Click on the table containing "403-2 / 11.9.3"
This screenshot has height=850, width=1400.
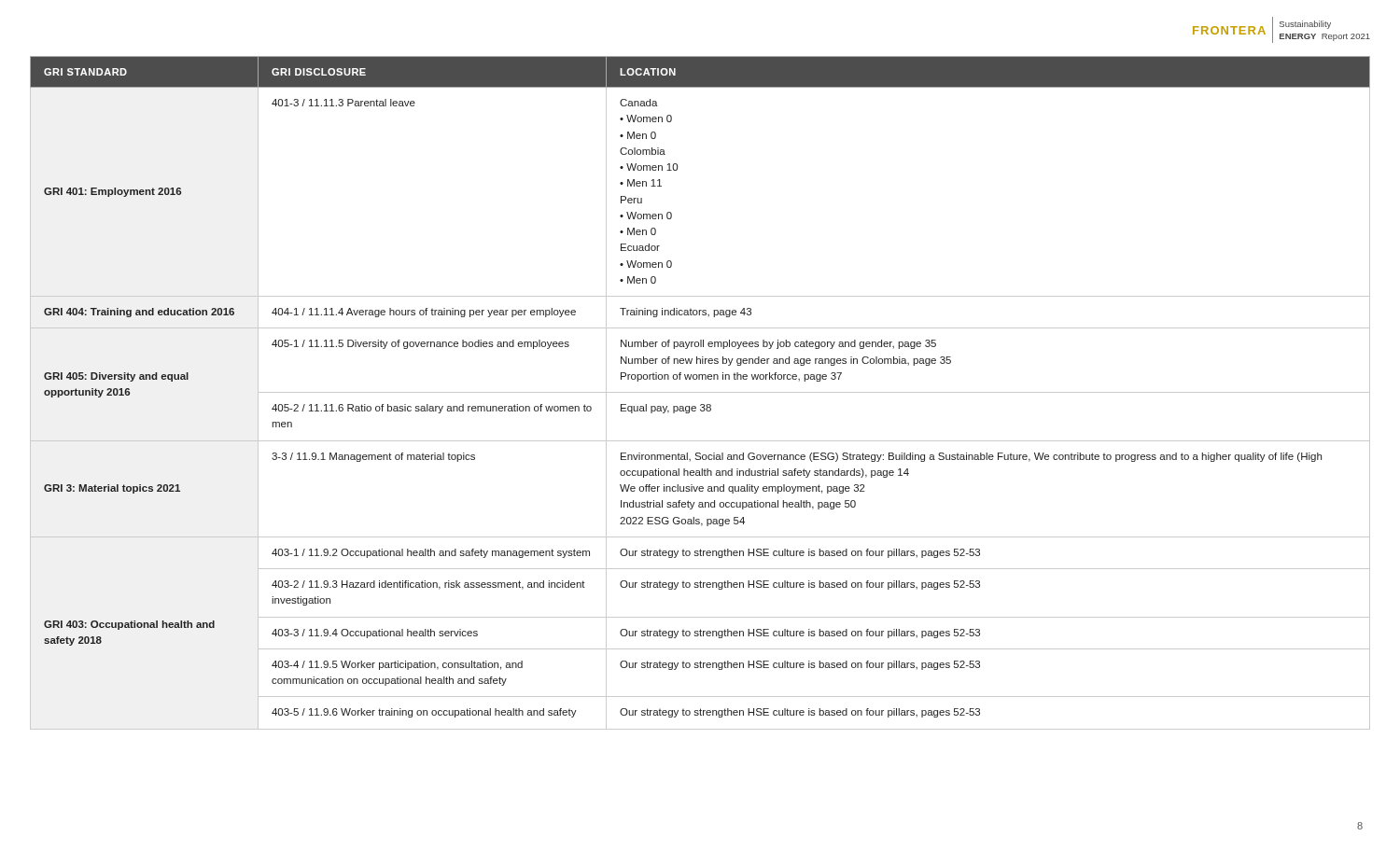(700, 393)
